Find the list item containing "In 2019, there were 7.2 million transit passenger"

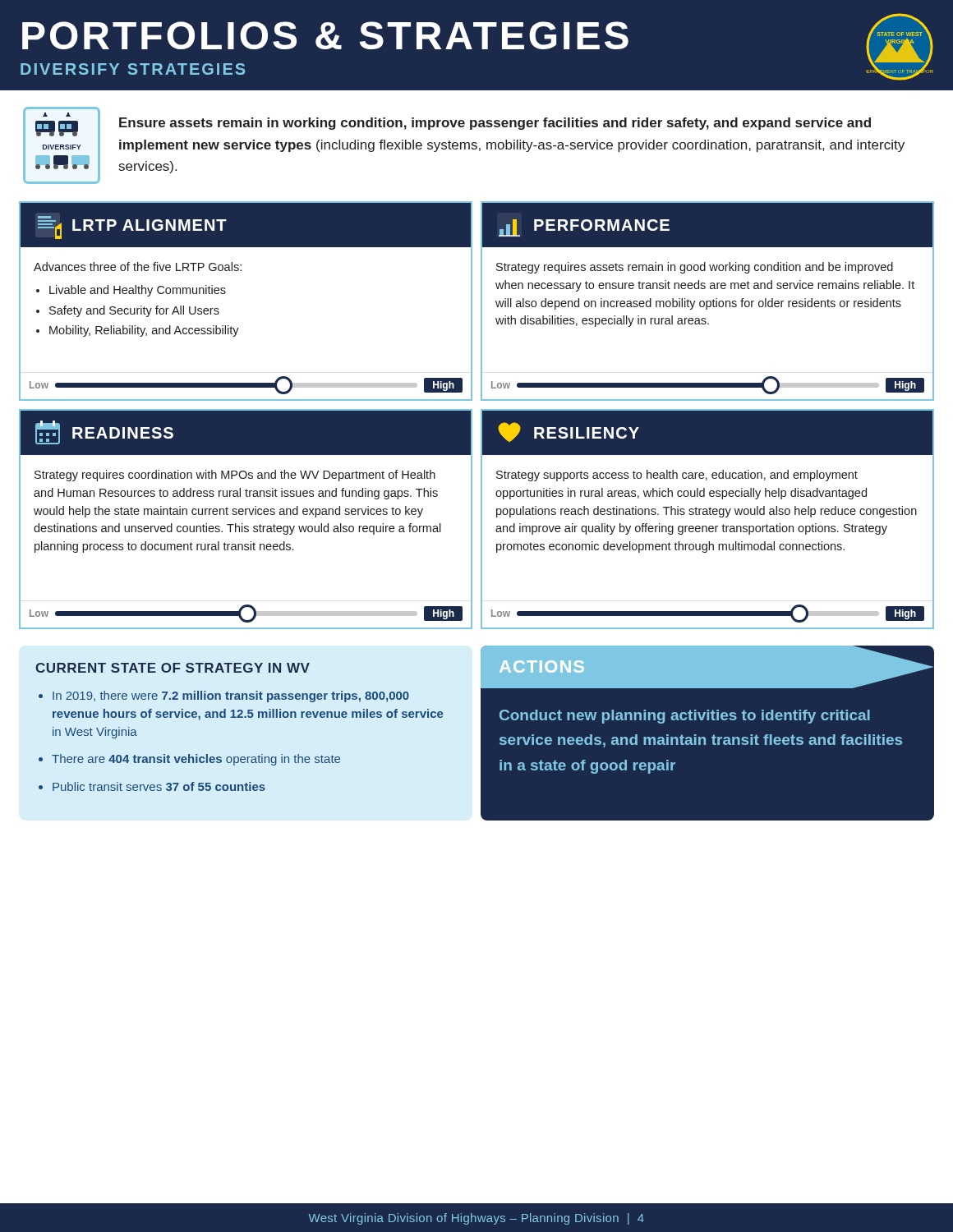(248, 713)
